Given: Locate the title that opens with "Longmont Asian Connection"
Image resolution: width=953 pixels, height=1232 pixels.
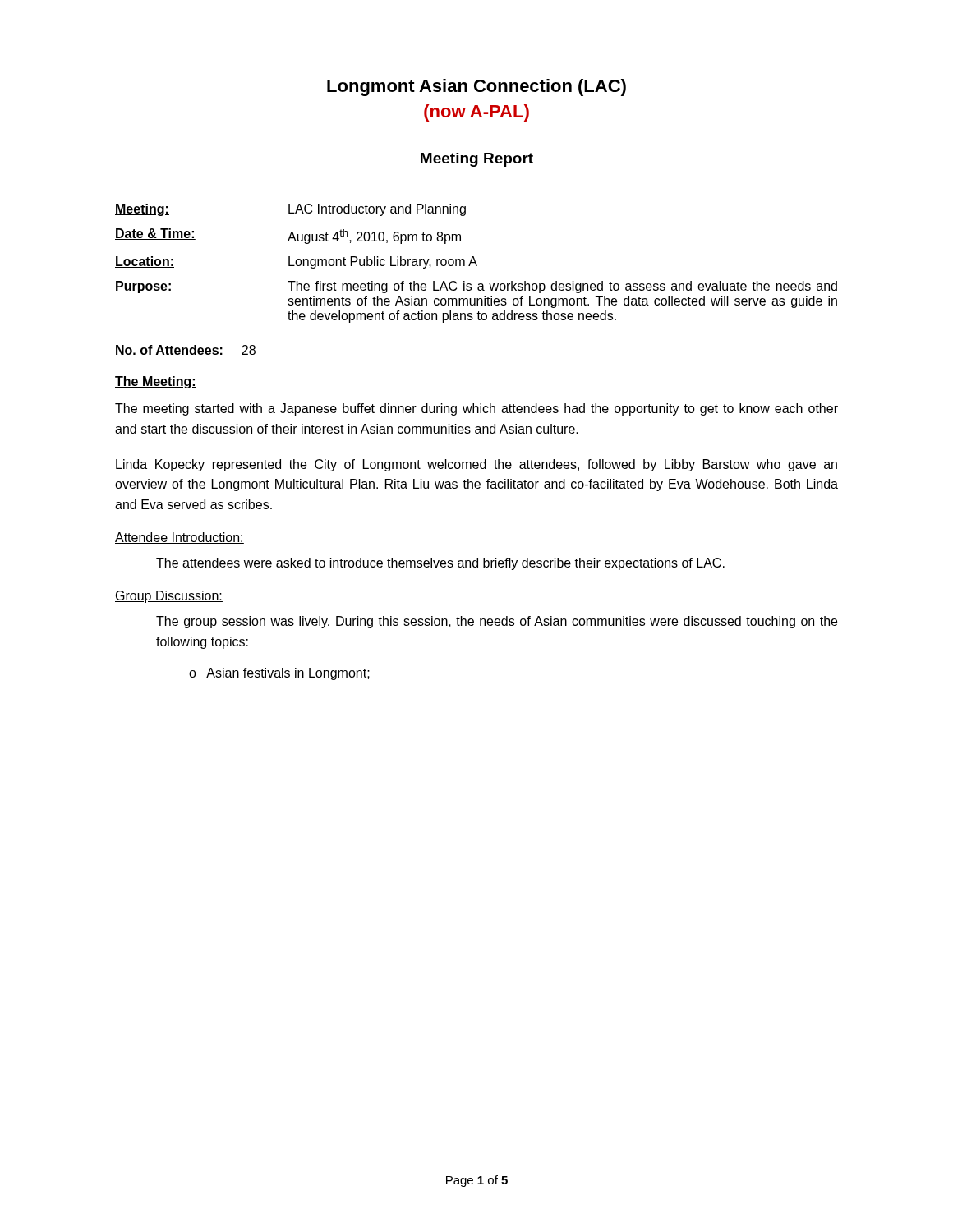Looking at the screenshot, I should pos(476,99).
